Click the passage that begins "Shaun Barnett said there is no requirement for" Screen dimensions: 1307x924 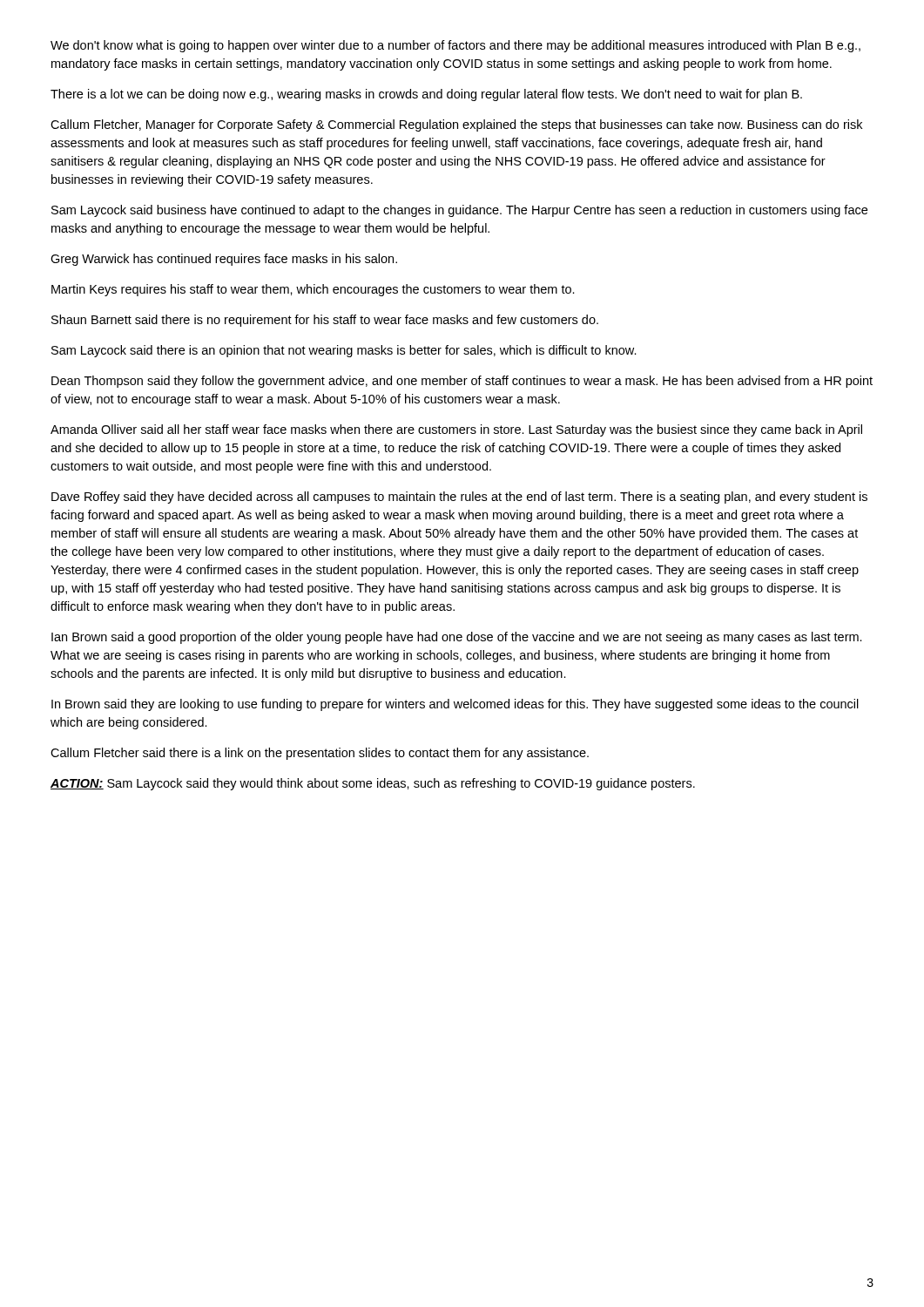(x=325, y=320)
